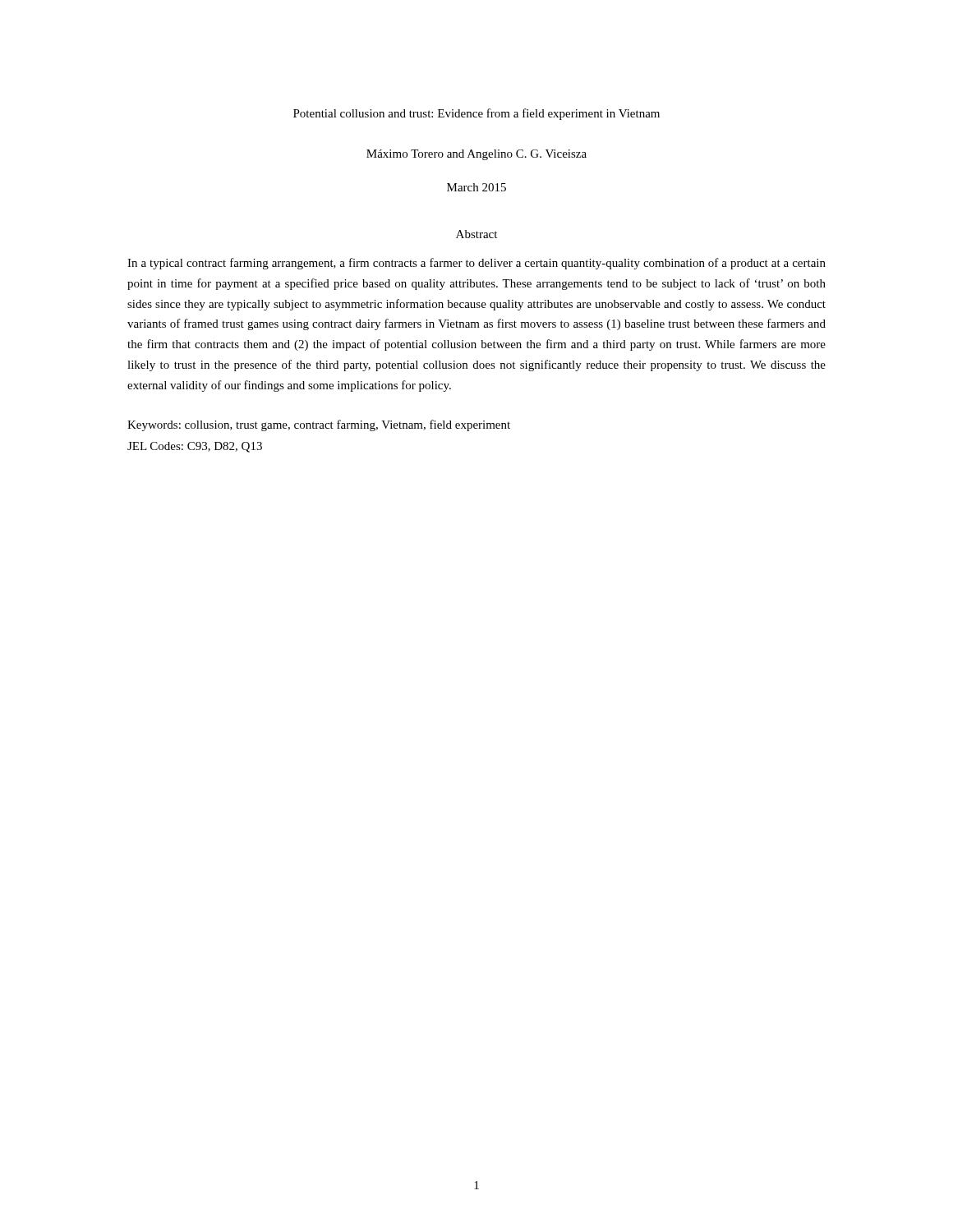Point to the element starting "Keywords: collusion, trust game,"
953x1232 pixels.
click(319, 435)
